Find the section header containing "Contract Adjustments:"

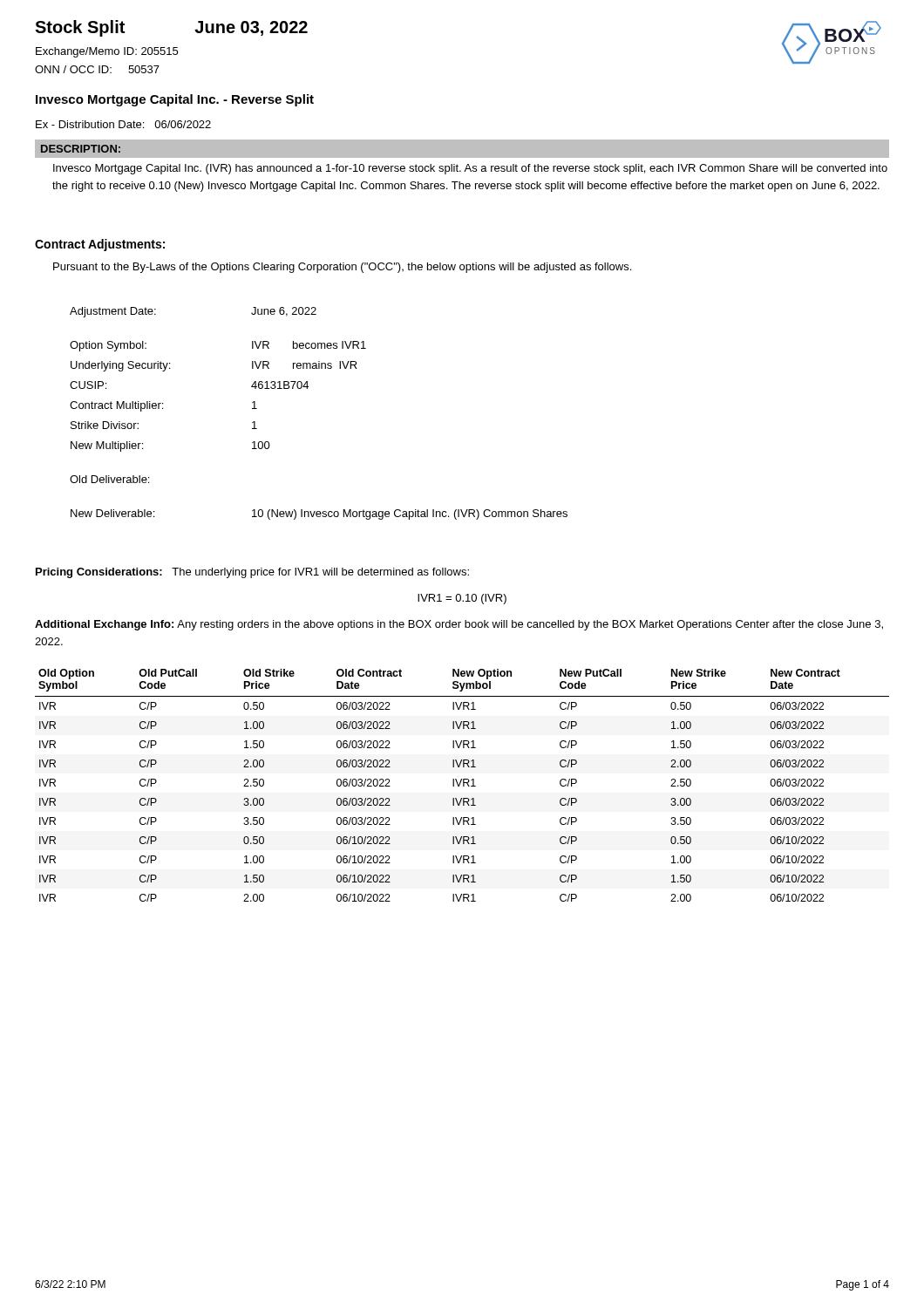coord(100,244)
